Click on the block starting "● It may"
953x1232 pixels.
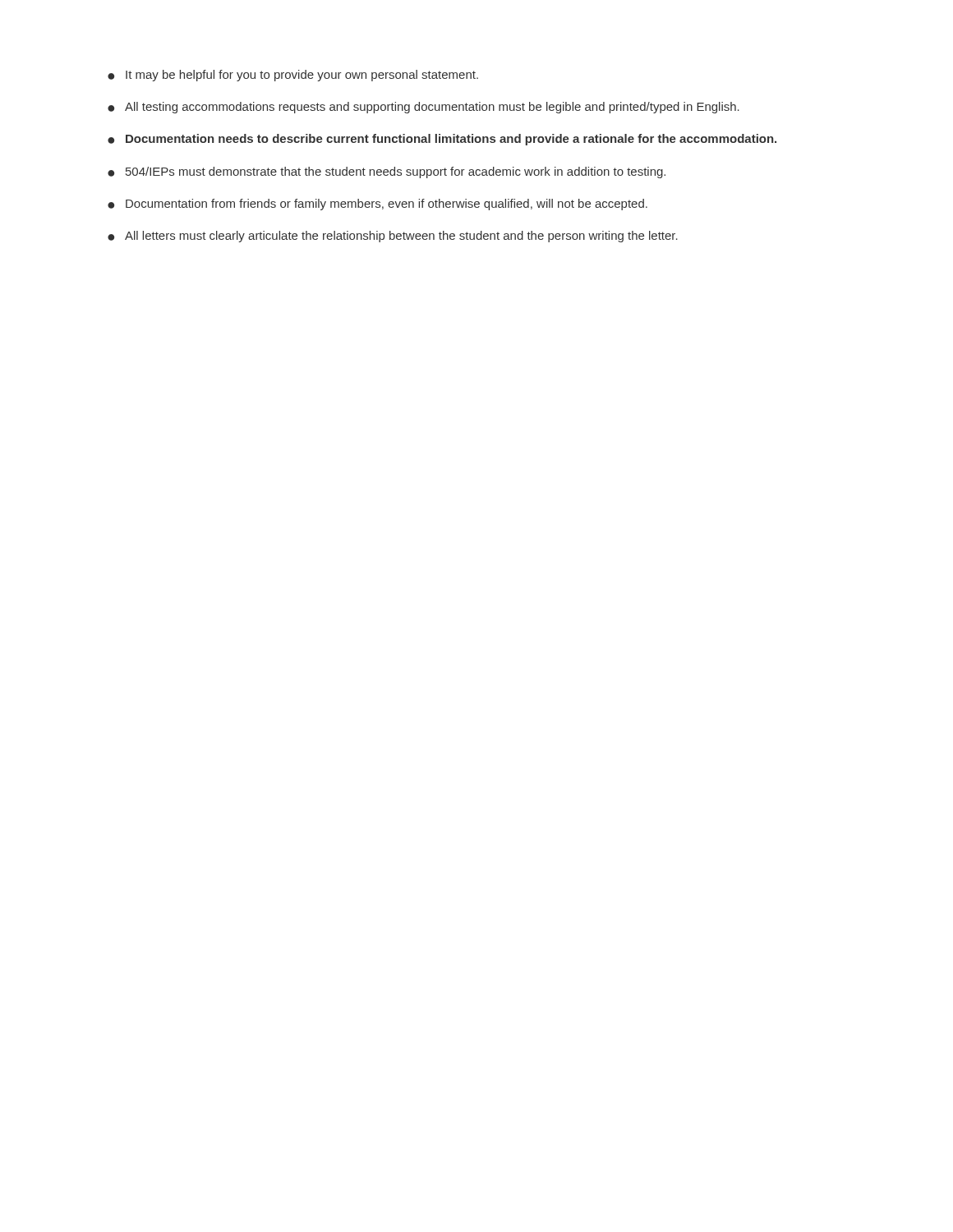[476, 76]
